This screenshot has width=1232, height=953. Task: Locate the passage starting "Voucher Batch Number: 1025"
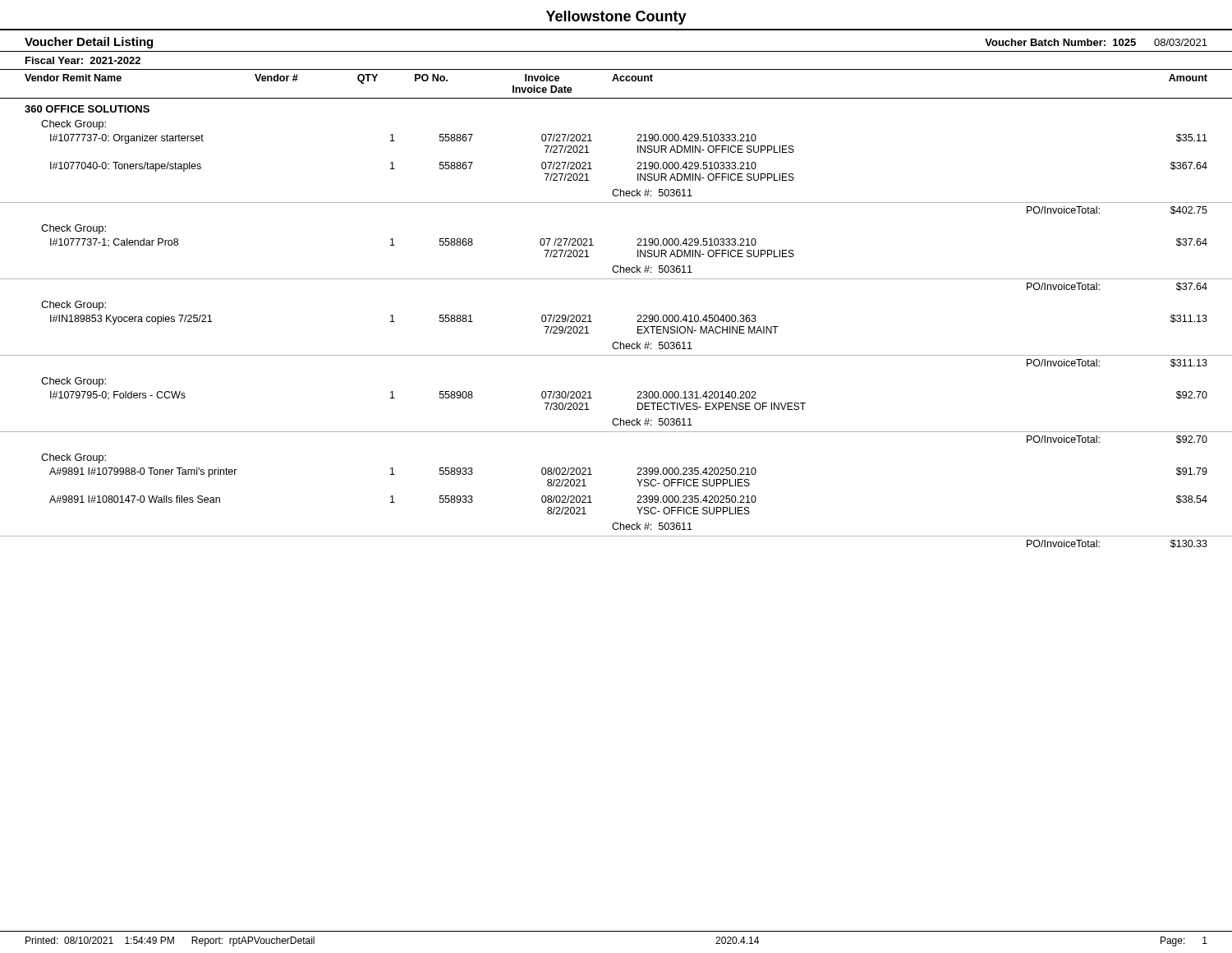coord(1096,42)
